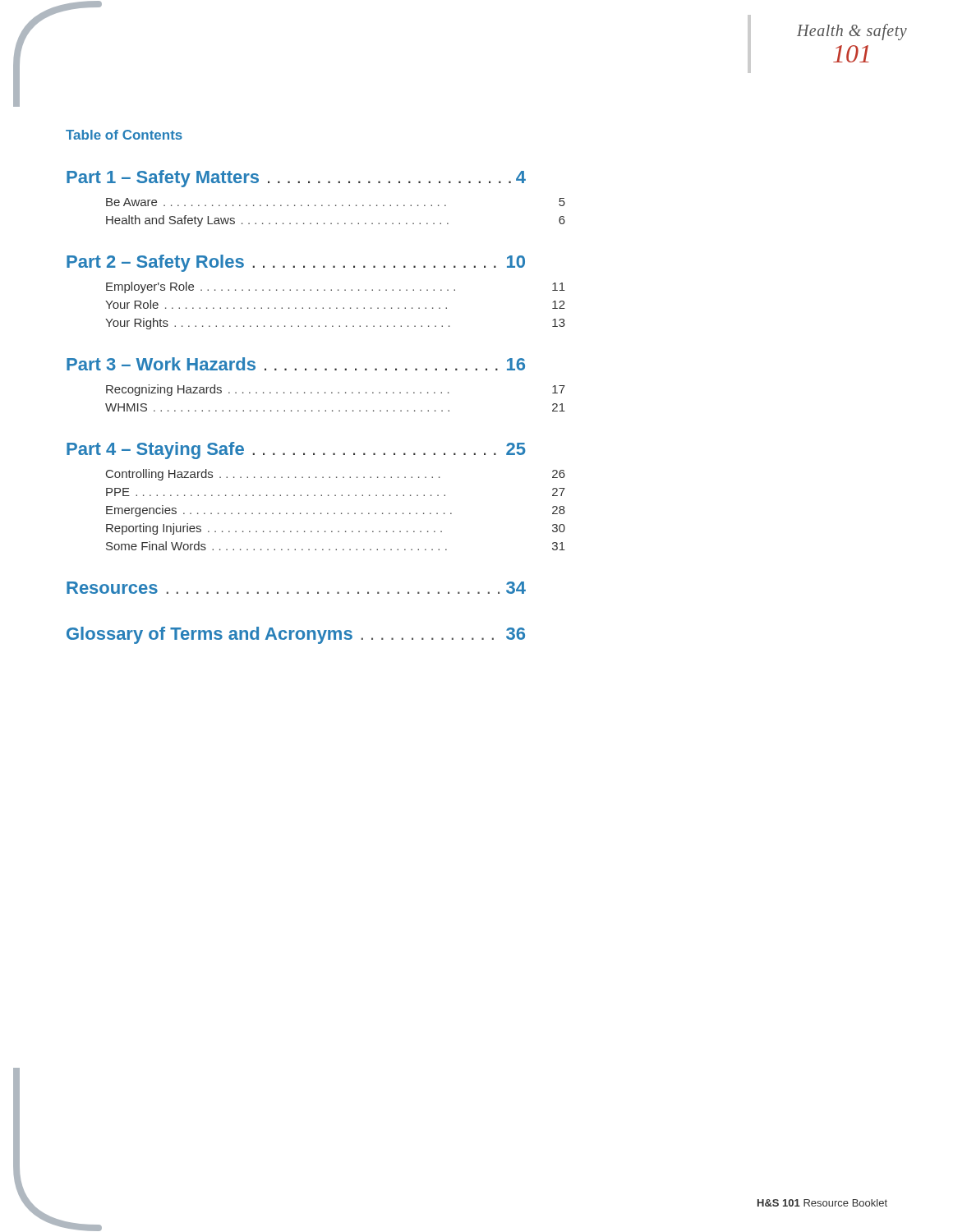
Task: Locate the block of text that opens with "WHMIS . . ."
Action: (335, 407)
